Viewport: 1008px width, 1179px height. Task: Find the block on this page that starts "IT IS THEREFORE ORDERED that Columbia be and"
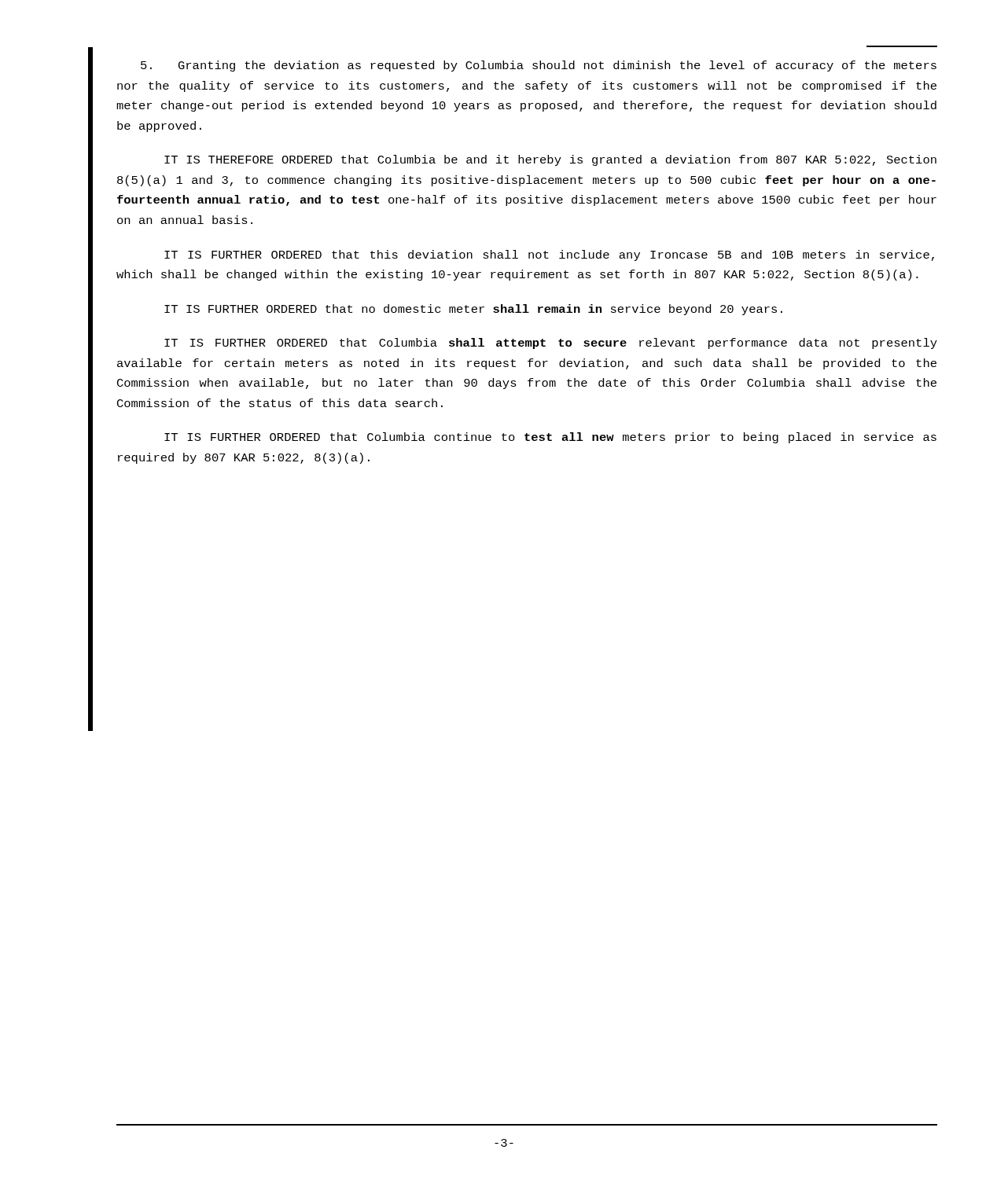coord(527,191)
